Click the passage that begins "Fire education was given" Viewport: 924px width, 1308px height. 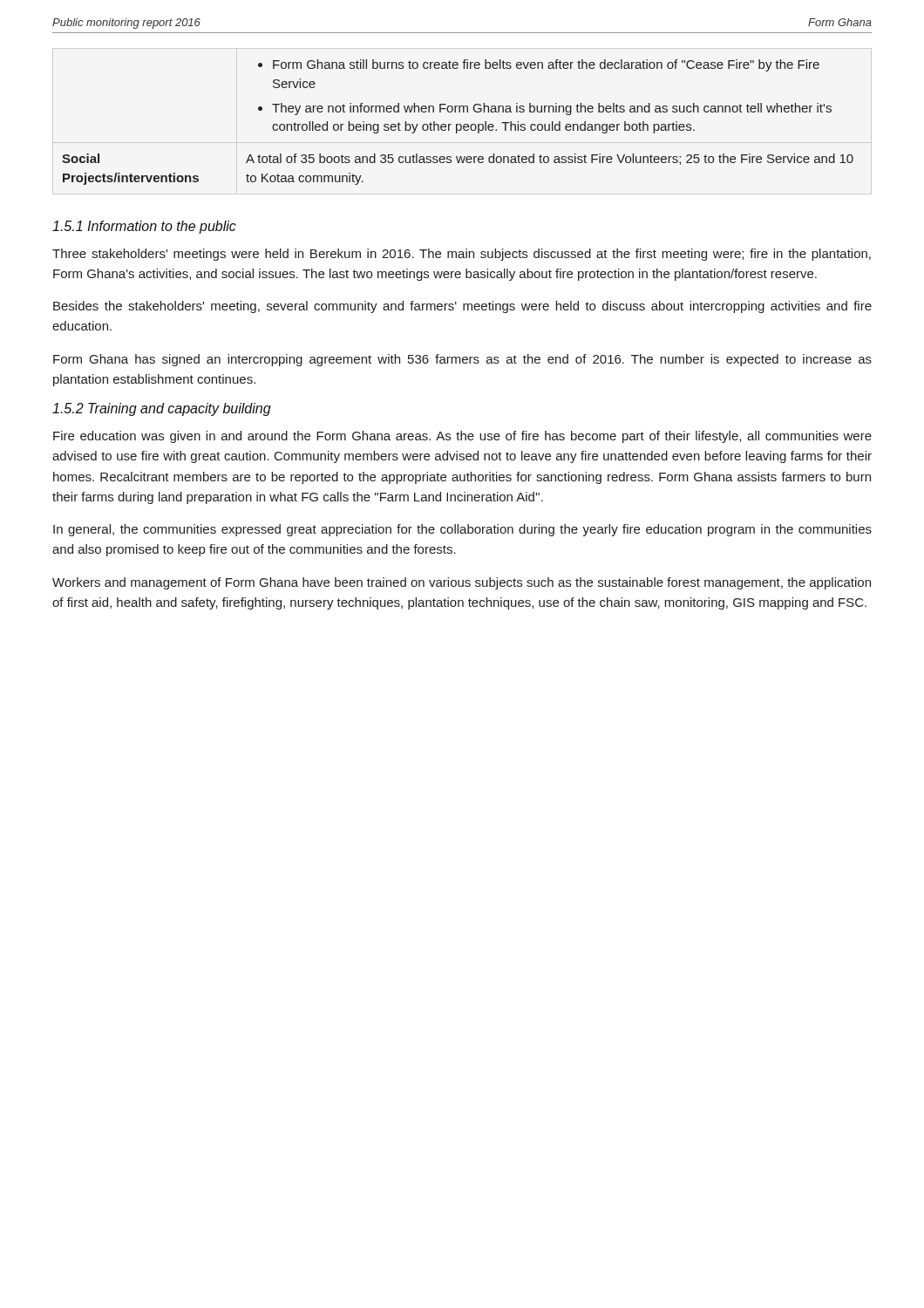click(x=462, y=466)
